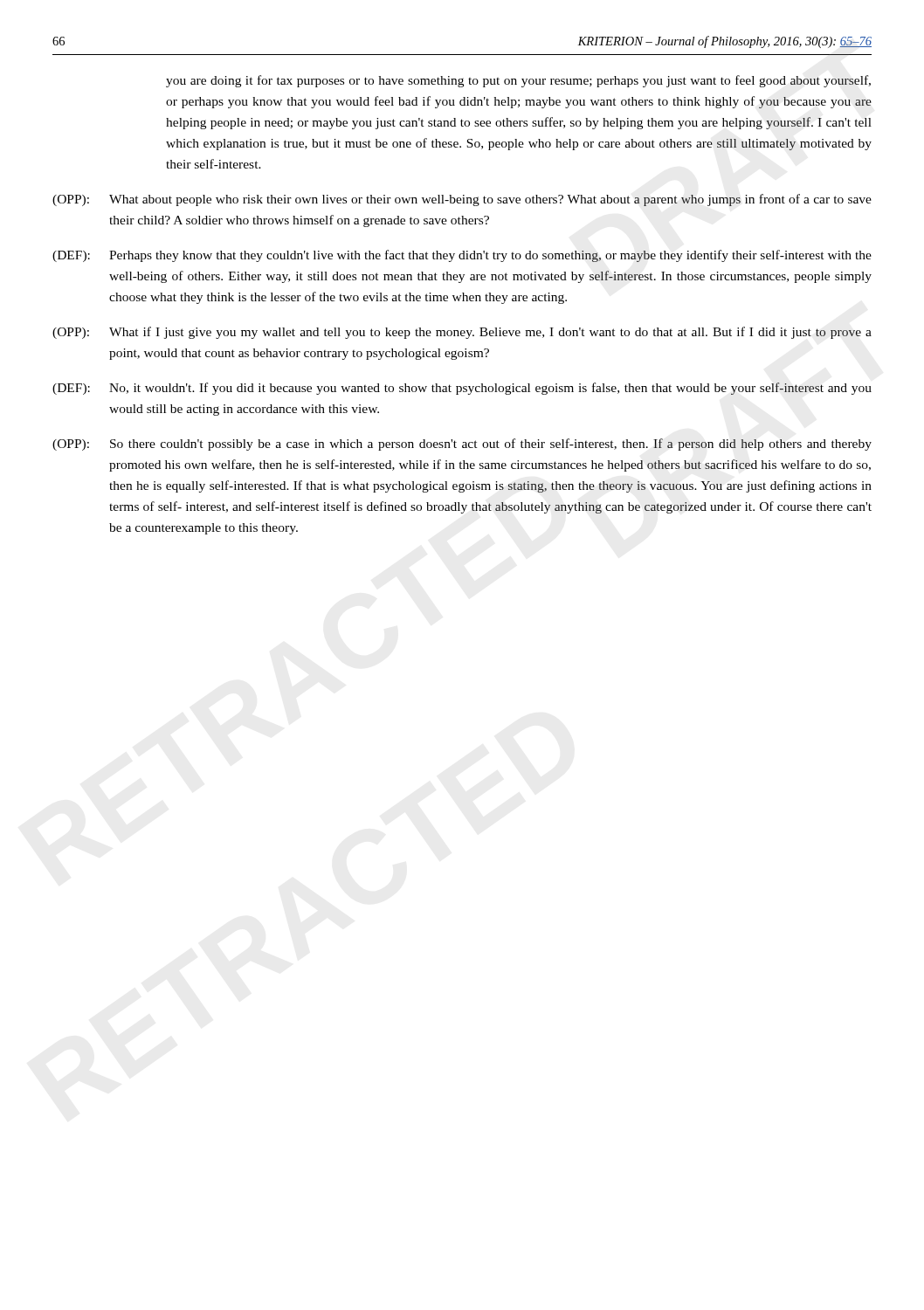Locate the list item with the text "(DEF): Perhaps they know"
The height and width of the screenshot is (1310, 924).
pyautogui.click(x=462, y=276)
